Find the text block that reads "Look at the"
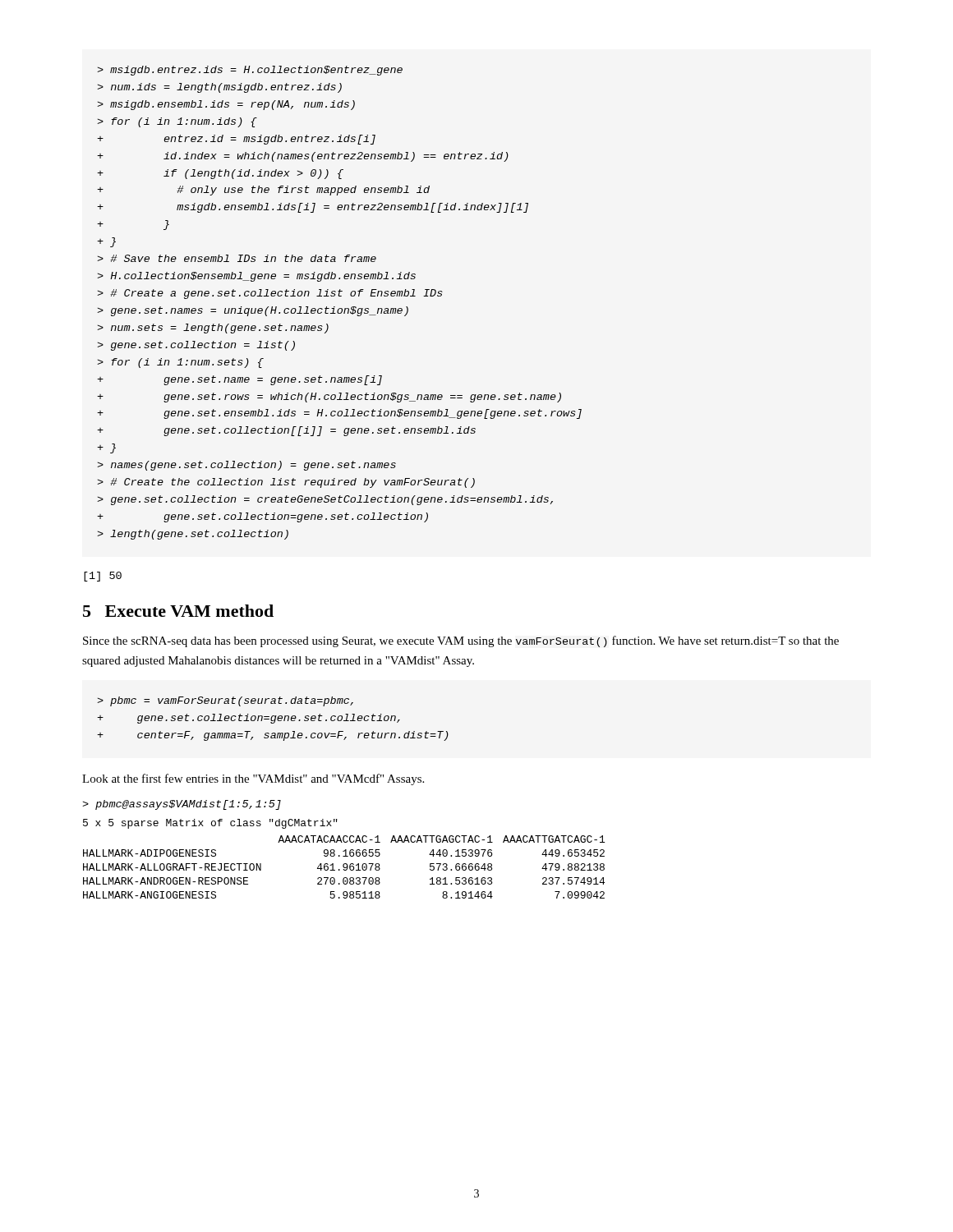Image resolution: width=953 pixels, height=1232 pixels. point(254,778)
